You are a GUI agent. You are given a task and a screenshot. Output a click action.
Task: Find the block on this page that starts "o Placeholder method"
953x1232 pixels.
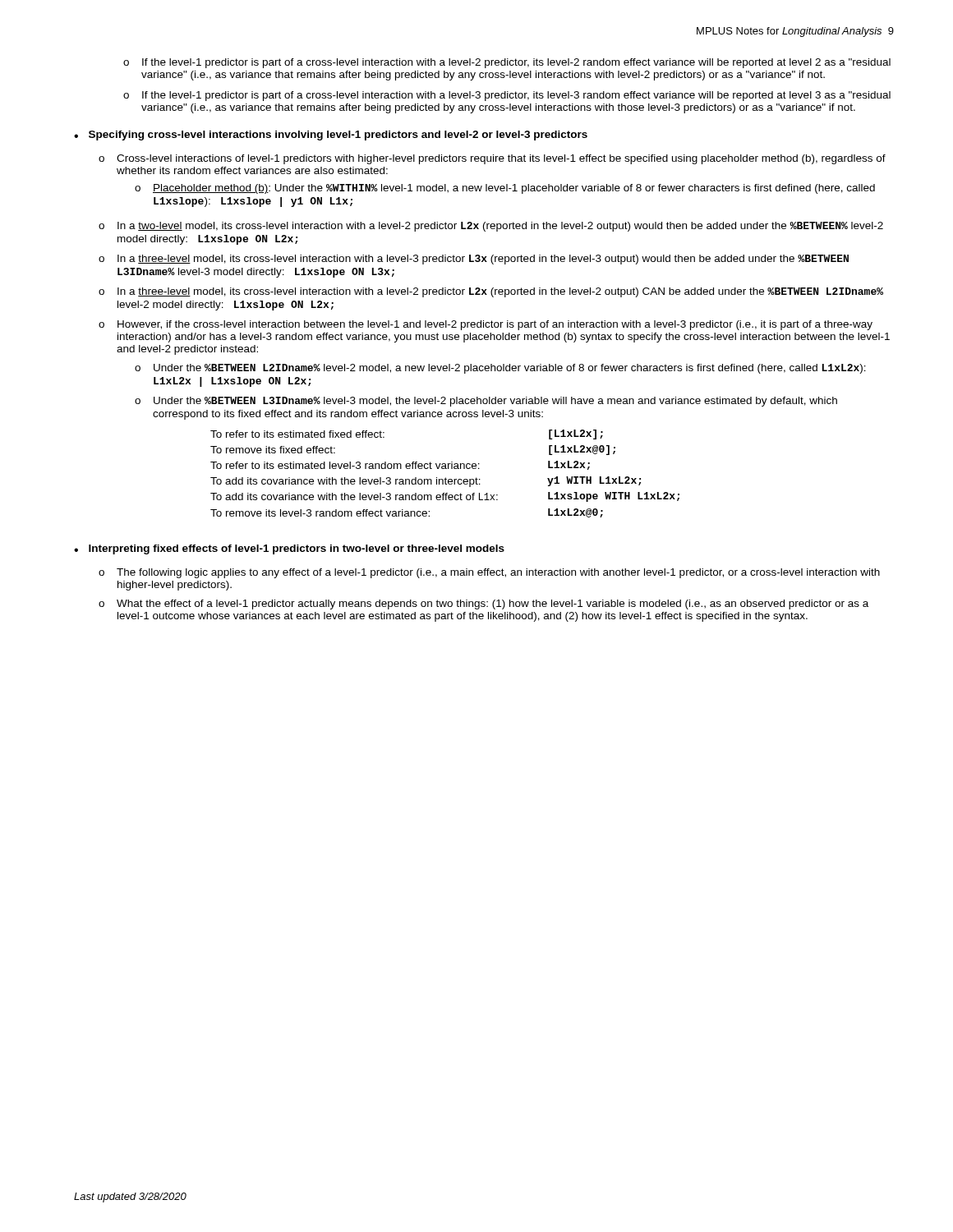tap(514, 195)
